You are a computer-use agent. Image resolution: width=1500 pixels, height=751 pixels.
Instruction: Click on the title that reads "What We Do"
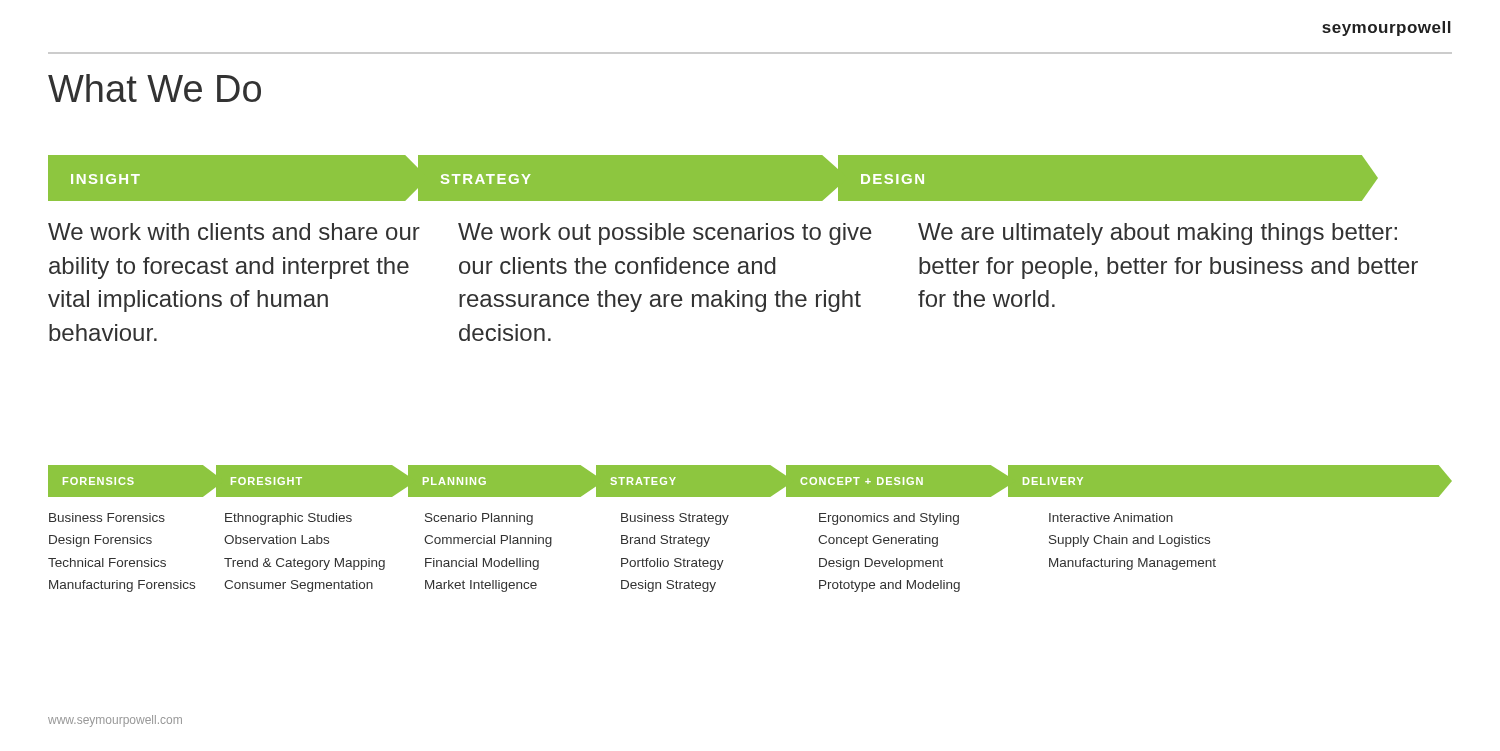[155, 89]
